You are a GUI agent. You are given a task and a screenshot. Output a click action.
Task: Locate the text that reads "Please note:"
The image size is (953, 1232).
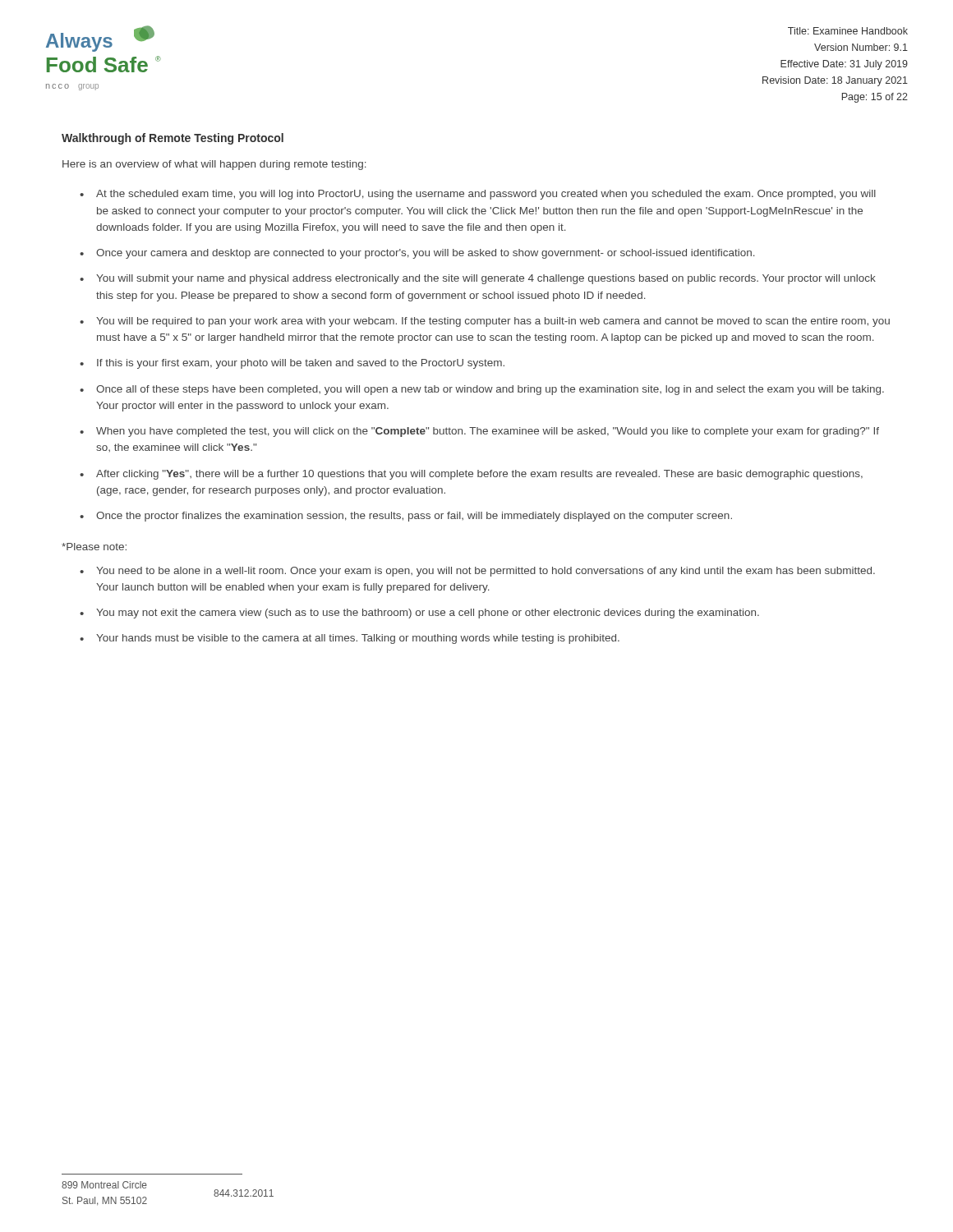(x=95, y=547)
